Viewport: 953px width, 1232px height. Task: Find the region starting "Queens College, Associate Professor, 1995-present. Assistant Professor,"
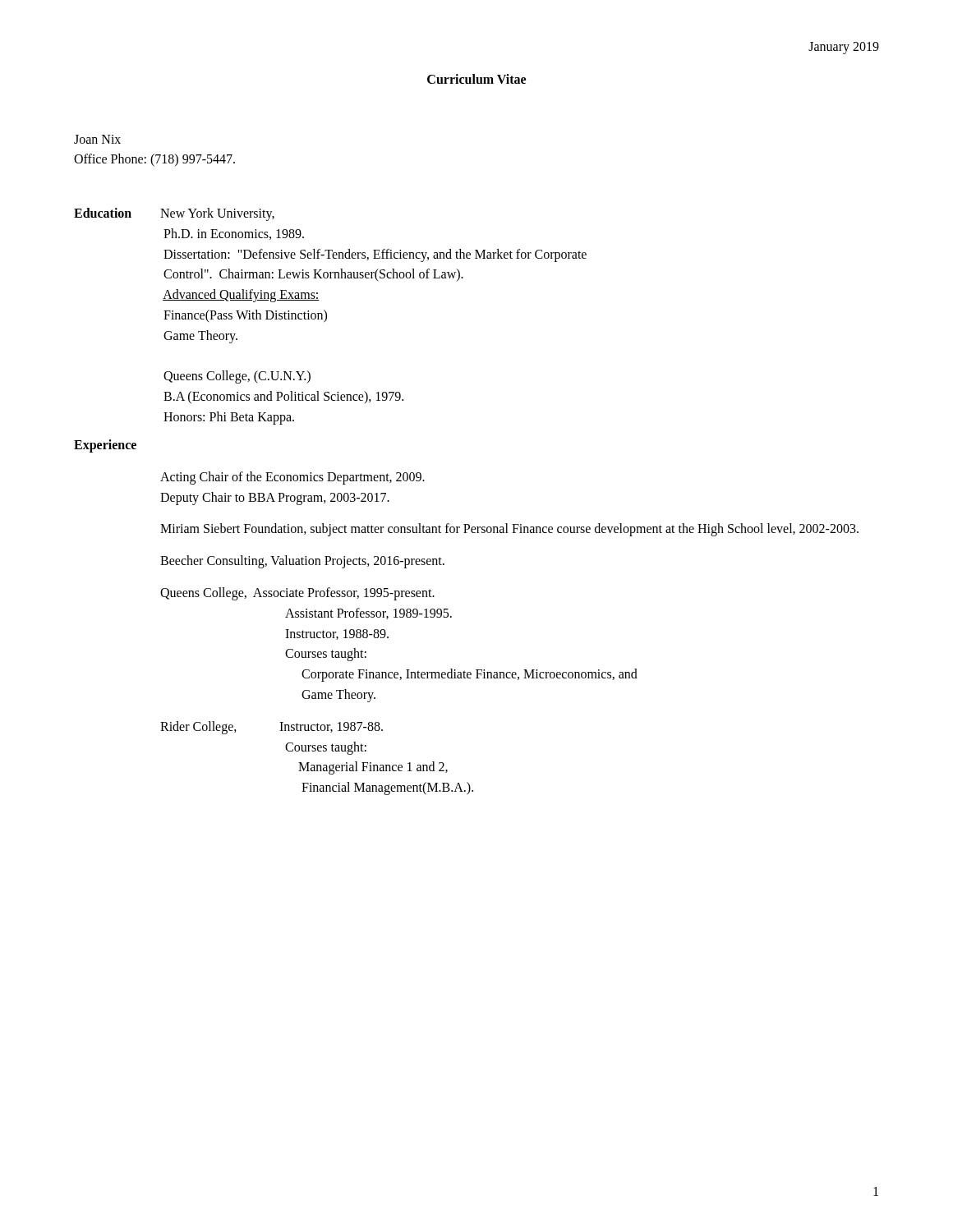[x=297, y=594]
